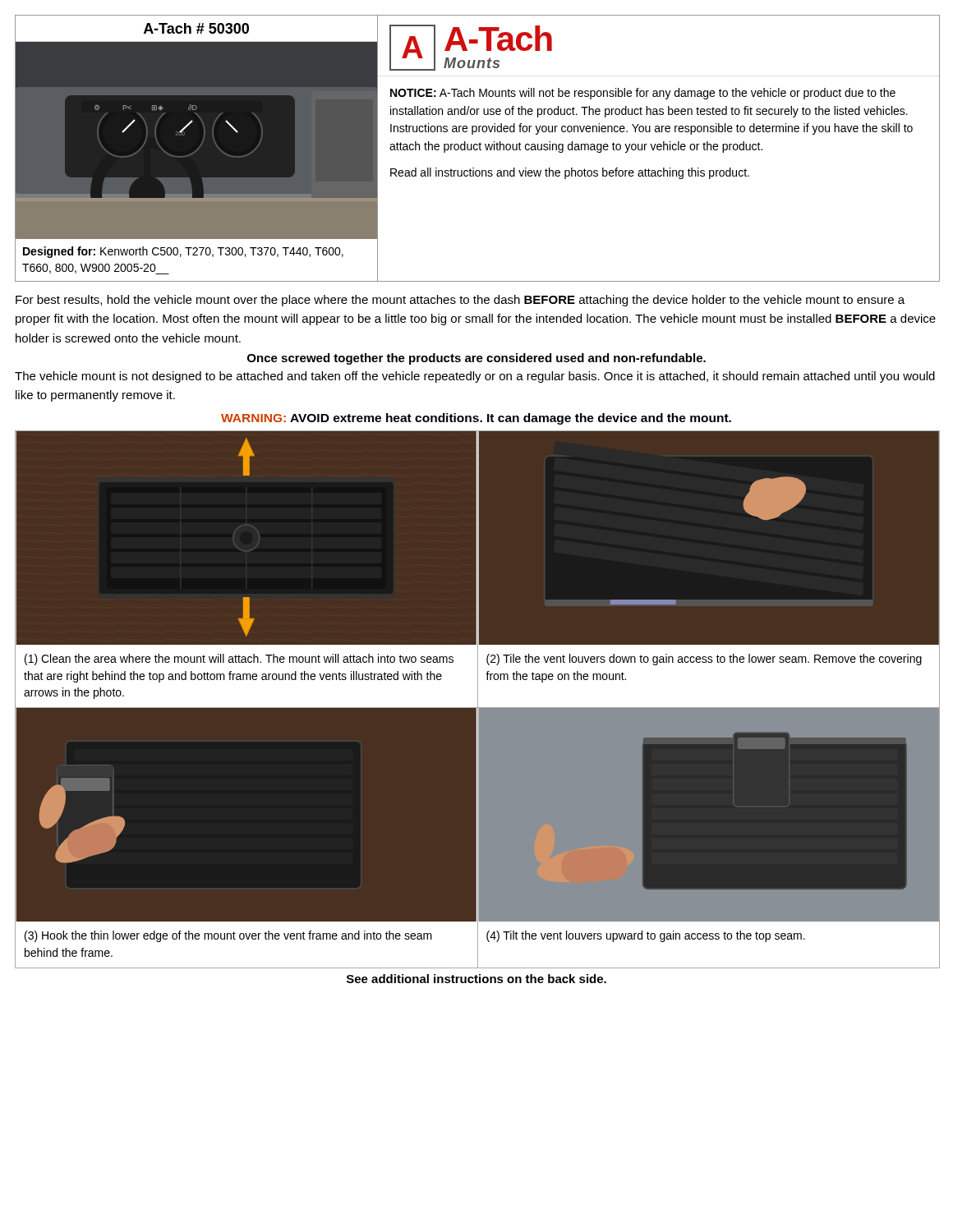
Task: Where is the caption that starts "(2) Tile the vent louvers down to gain"?
Action: (x=704, y=667)
